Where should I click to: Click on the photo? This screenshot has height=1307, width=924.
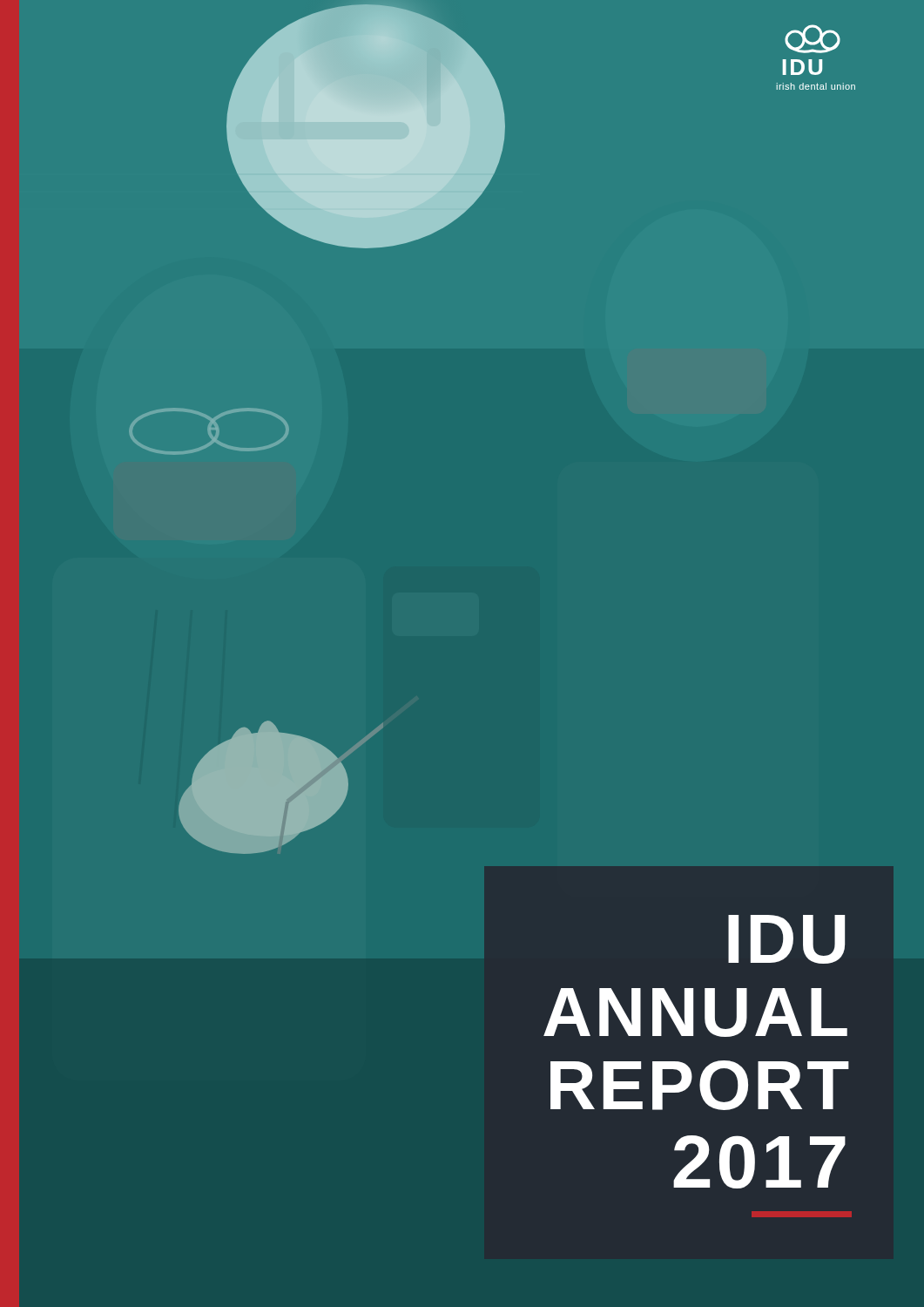(x=462, y=654)
